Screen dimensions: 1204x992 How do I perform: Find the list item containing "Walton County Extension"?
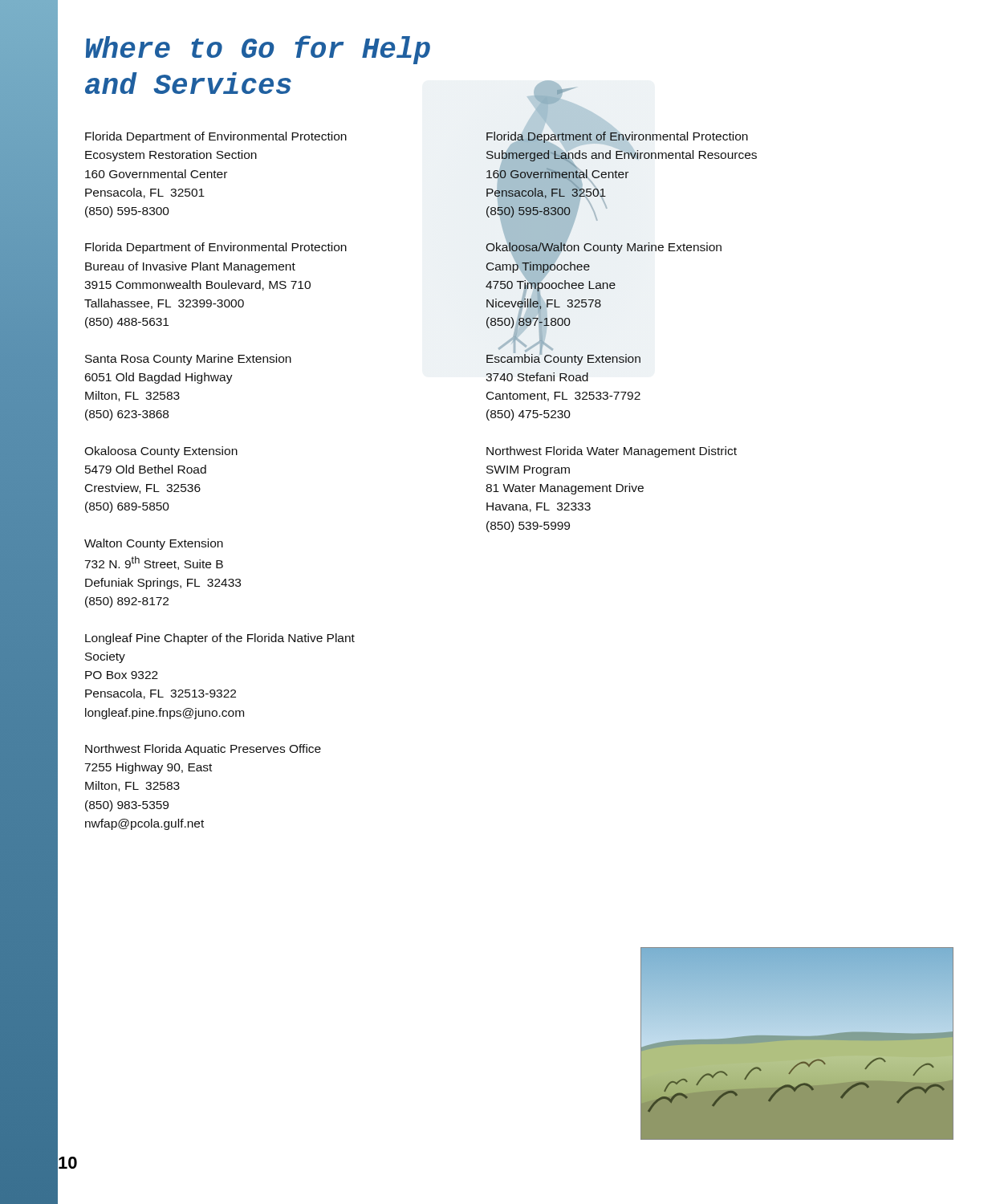coord(163,572)
